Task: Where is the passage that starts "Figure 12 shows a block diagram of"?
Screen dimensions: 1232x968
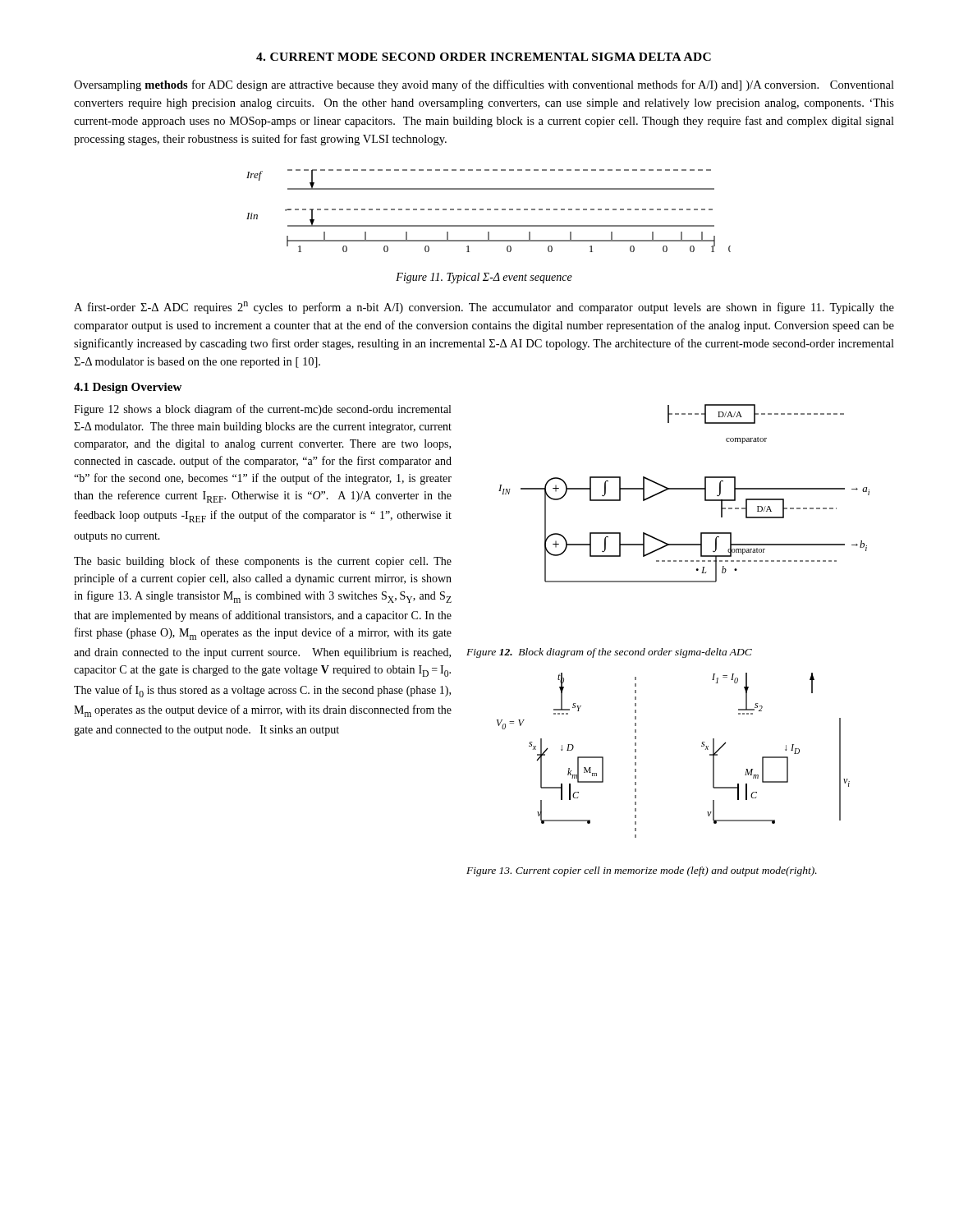Action: pyautogui.click(x=263, y=473)
